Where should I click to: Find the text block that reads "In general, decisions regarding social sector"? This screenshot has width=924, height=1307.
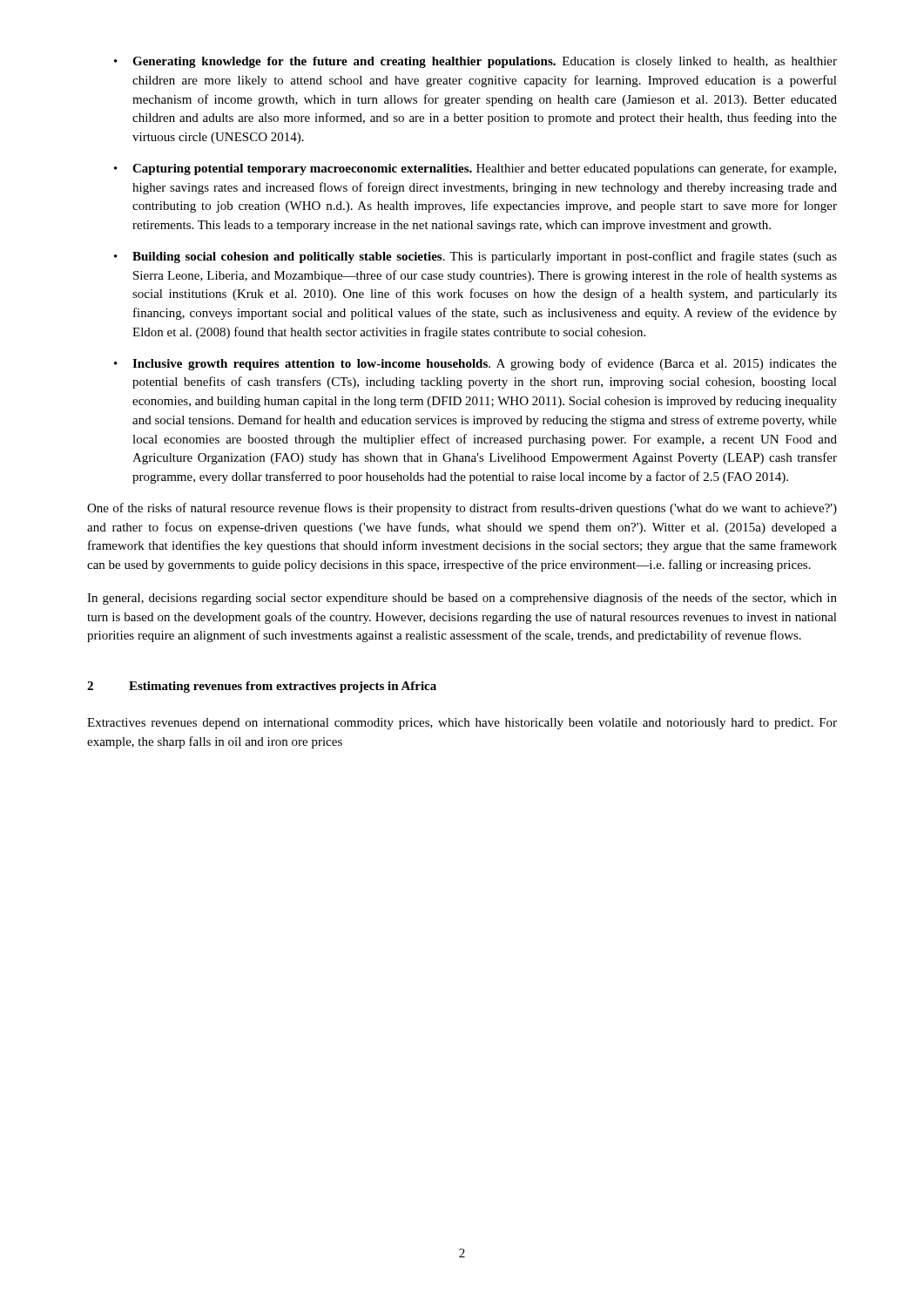tap(462, 616)
